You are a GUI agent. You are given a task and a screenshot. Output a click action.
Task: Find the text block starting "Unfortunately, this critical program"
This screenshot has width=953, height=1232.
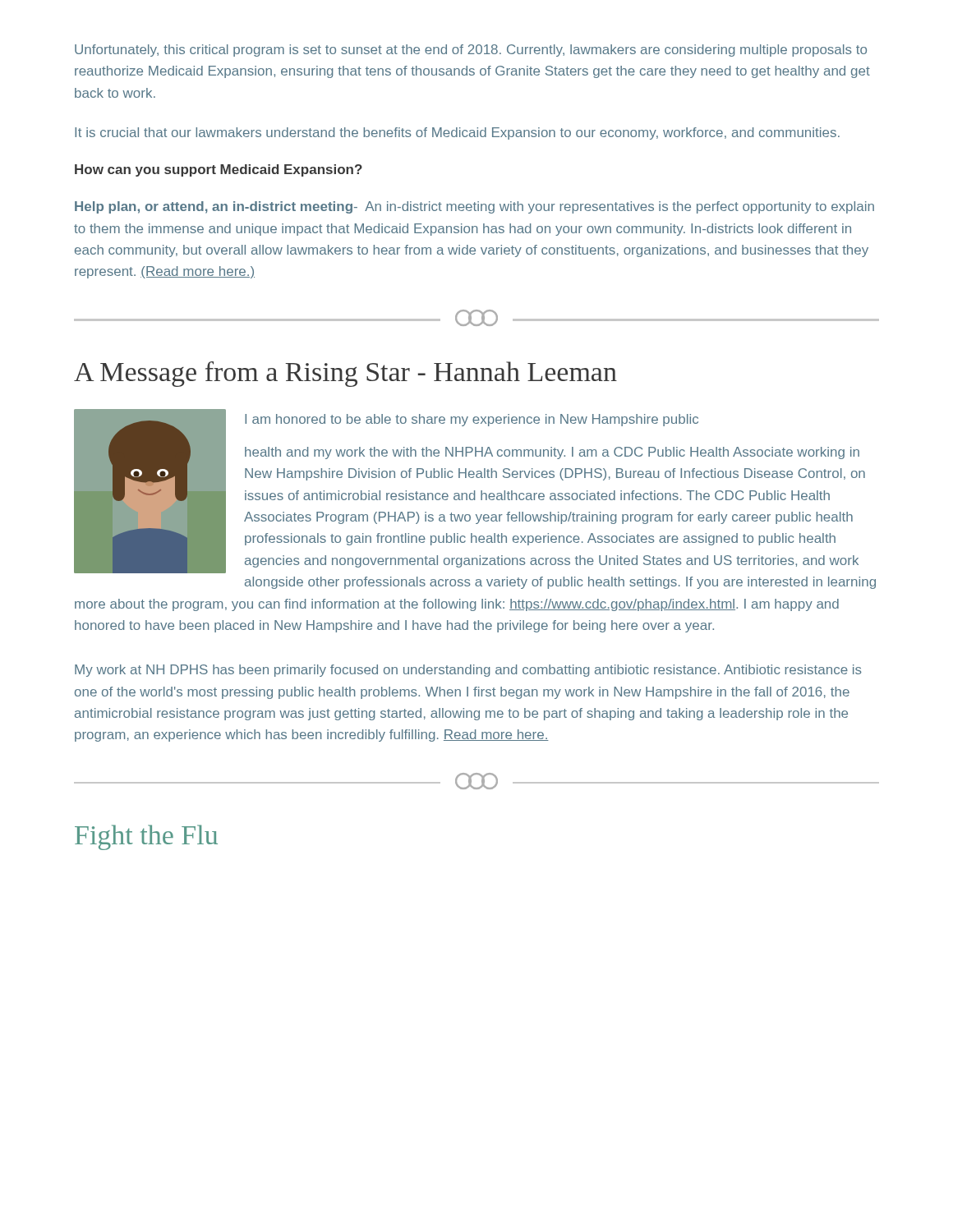pyautogui.click(x=472, y=71)
